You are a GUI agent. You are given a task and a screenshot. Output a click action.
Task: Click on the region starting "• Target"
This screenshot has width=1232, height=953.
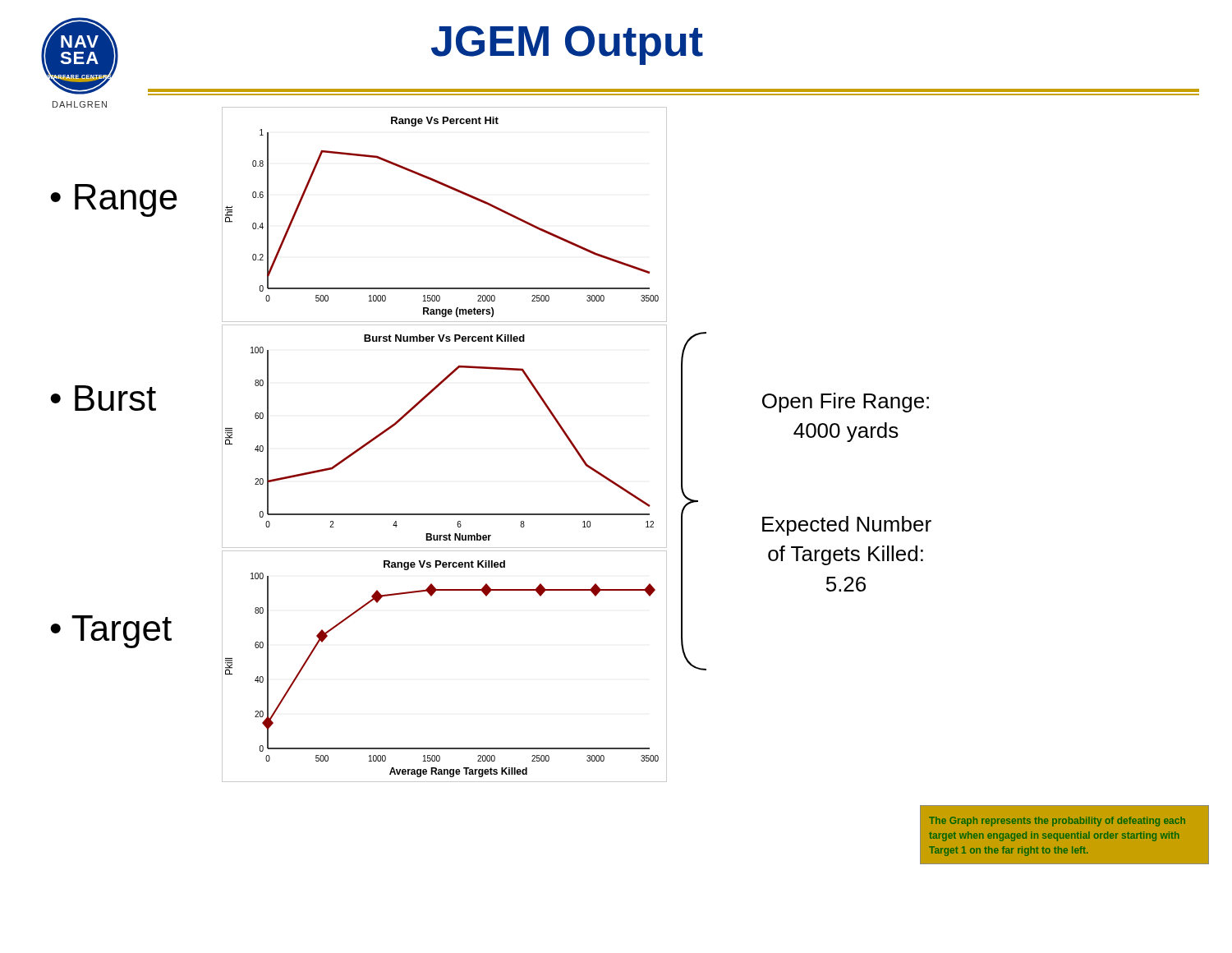coord(111,628)
